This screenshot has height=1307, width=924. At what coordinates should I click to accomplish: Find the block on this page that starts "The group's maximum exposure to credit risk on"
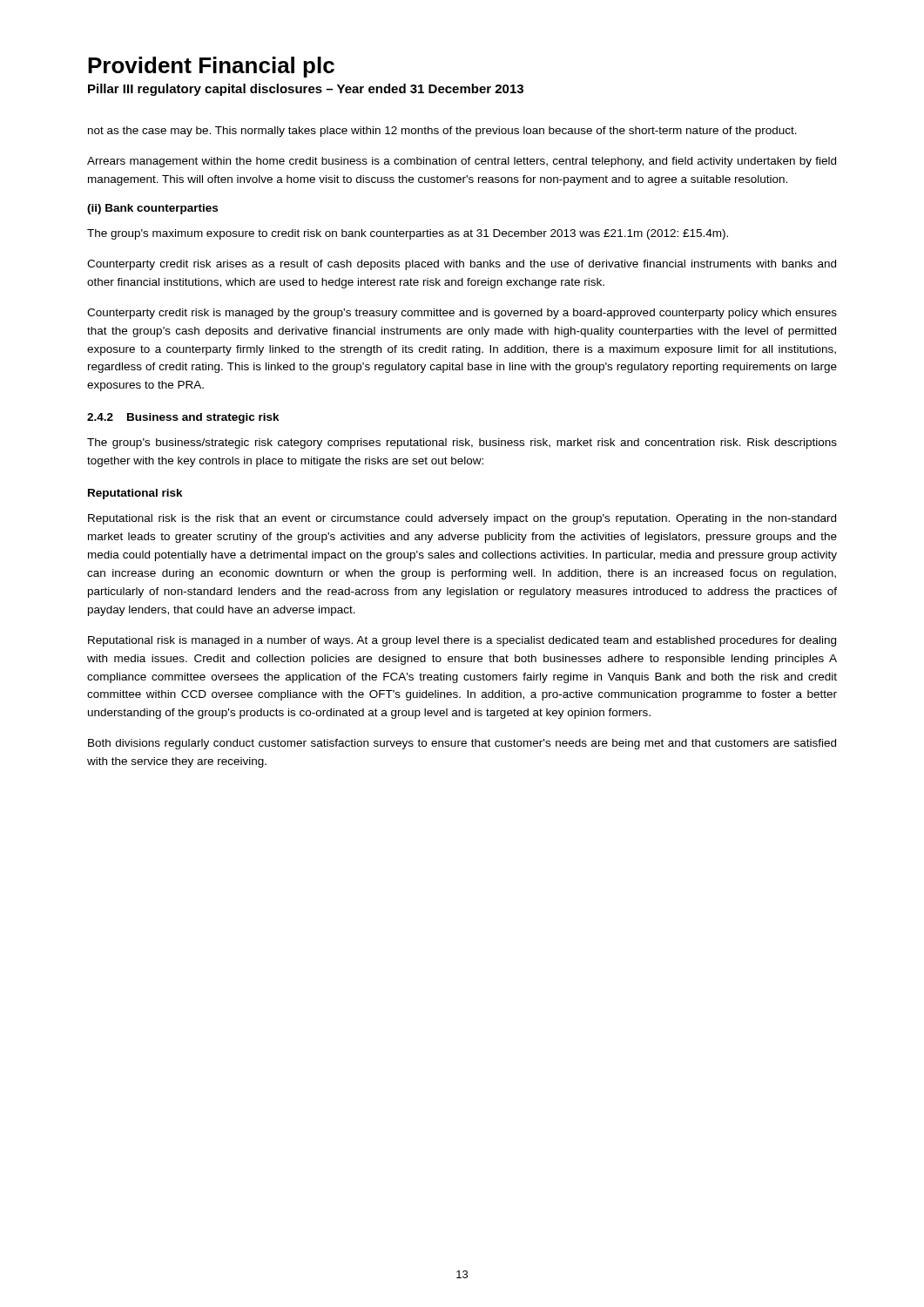pos(408,233)
